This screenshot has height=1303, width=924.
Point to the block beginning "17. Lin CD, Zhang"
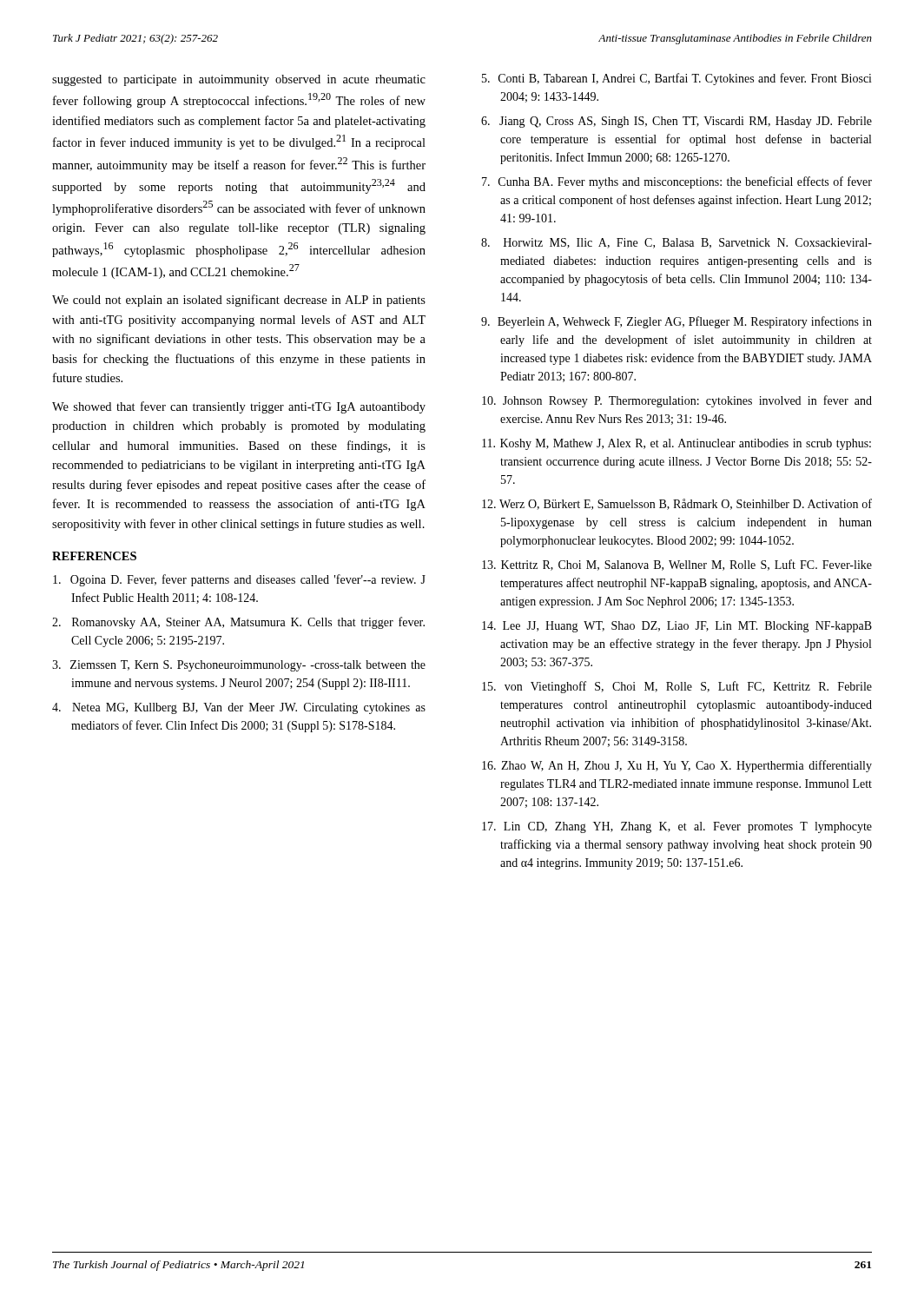coord(677,845)
